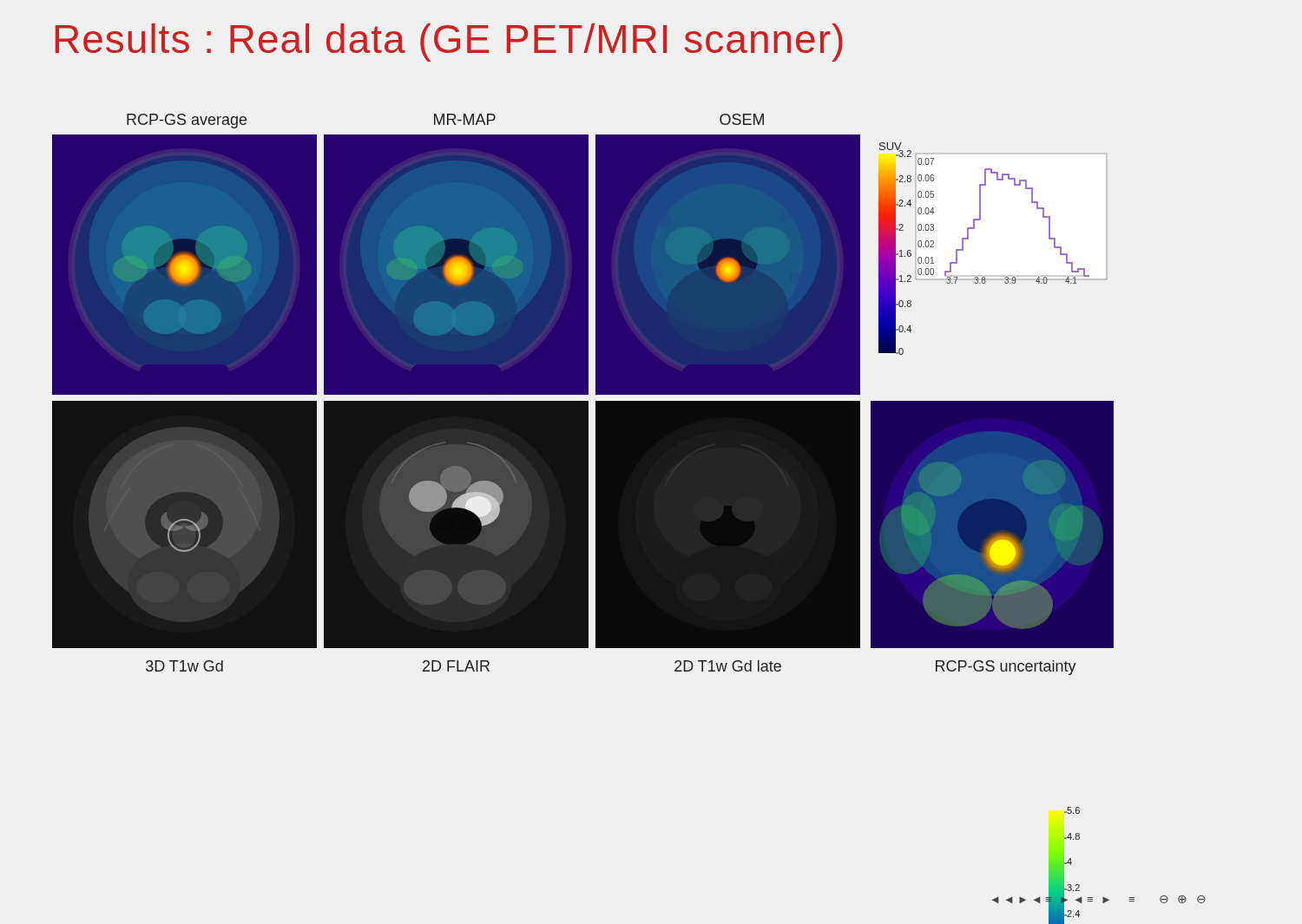Select the caption with the text "3D T1w Gd 2D FLAIR"
The height and width of the screenshot is (924, 1302).
tap(183, 668)
